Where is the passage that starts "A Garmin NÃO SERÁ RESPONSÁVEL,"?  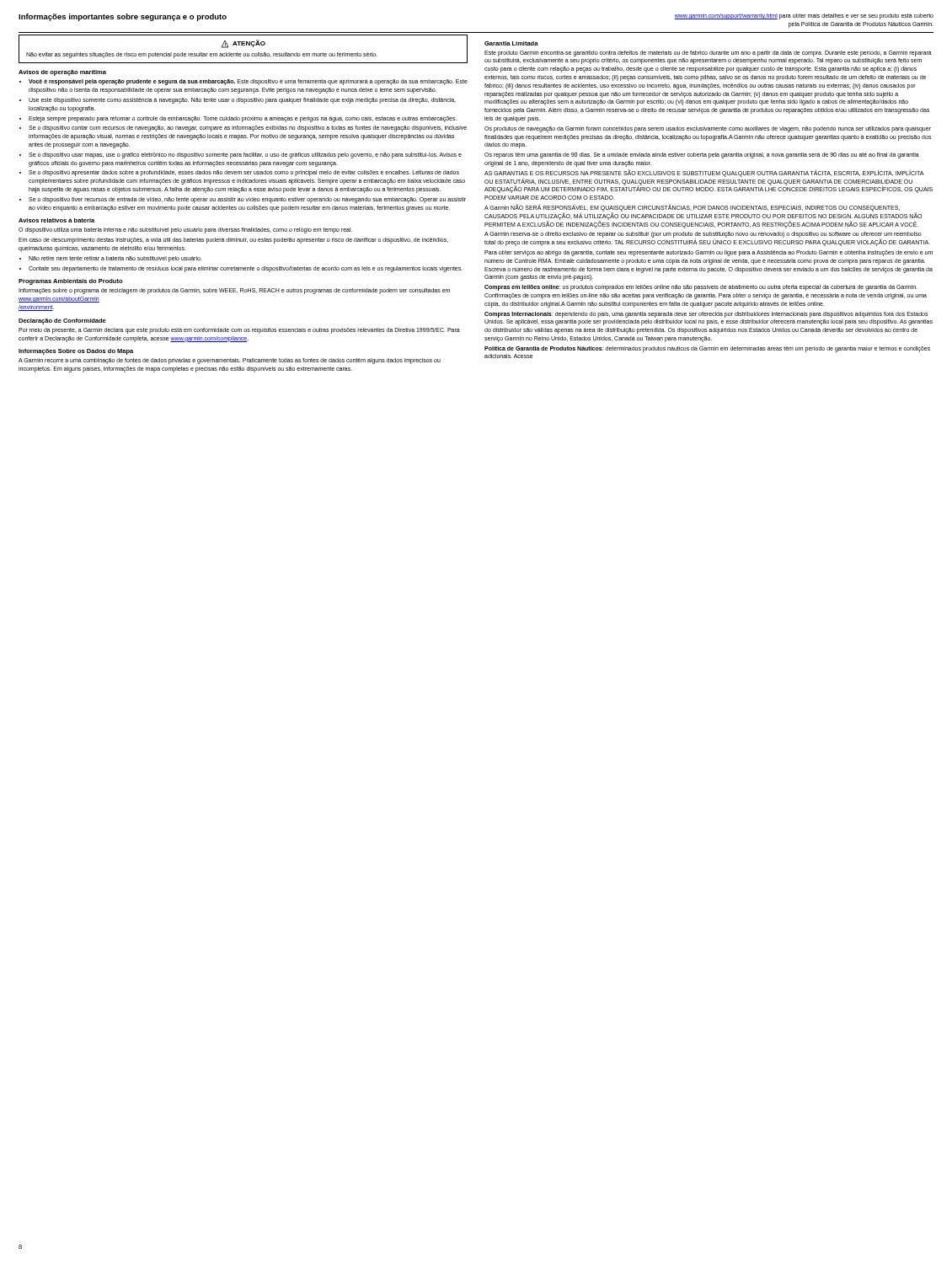point(703,216)
